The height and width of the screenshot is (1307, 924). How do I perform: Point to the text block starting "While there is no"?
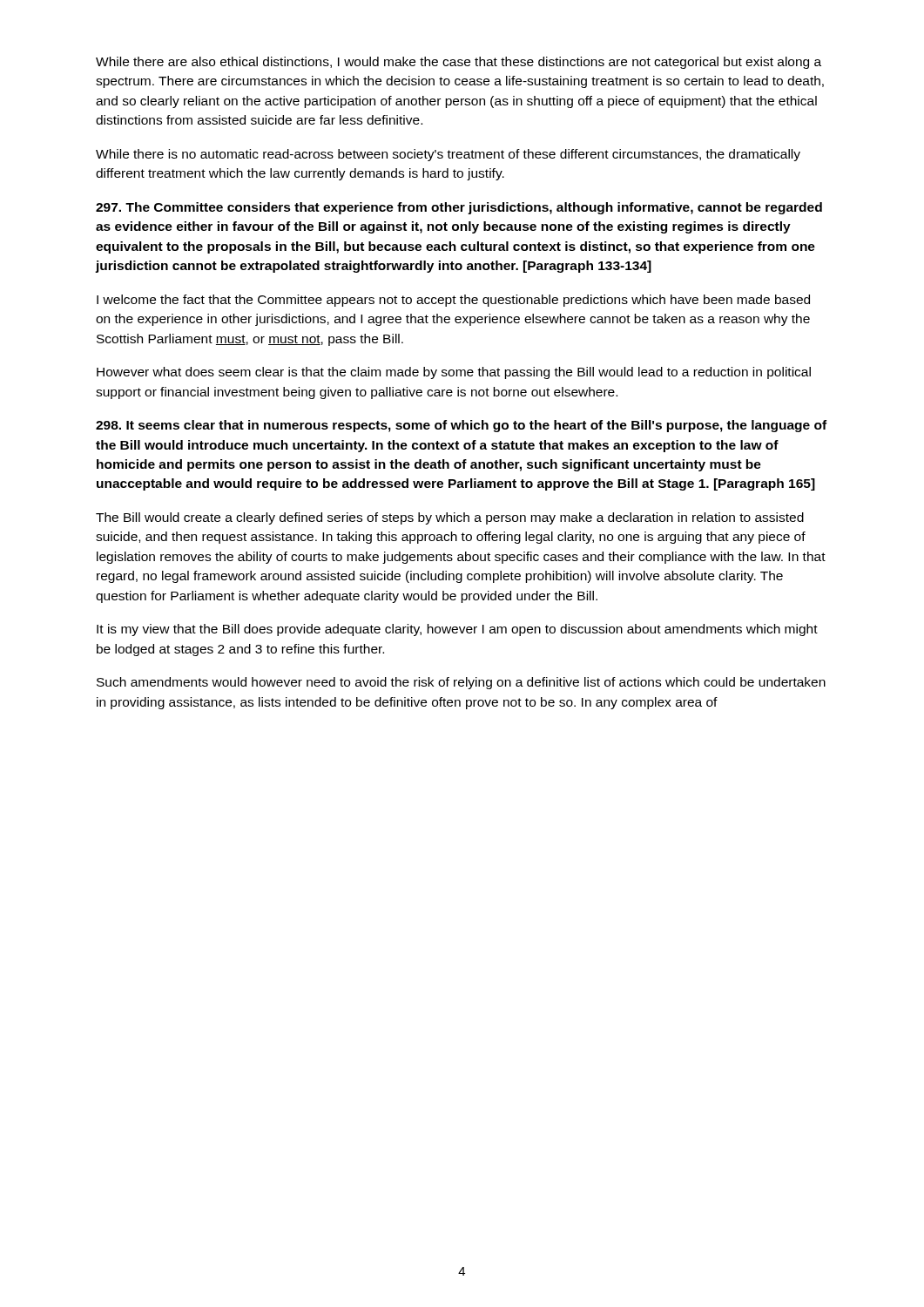pyautogui.click(x=448, y=163)
